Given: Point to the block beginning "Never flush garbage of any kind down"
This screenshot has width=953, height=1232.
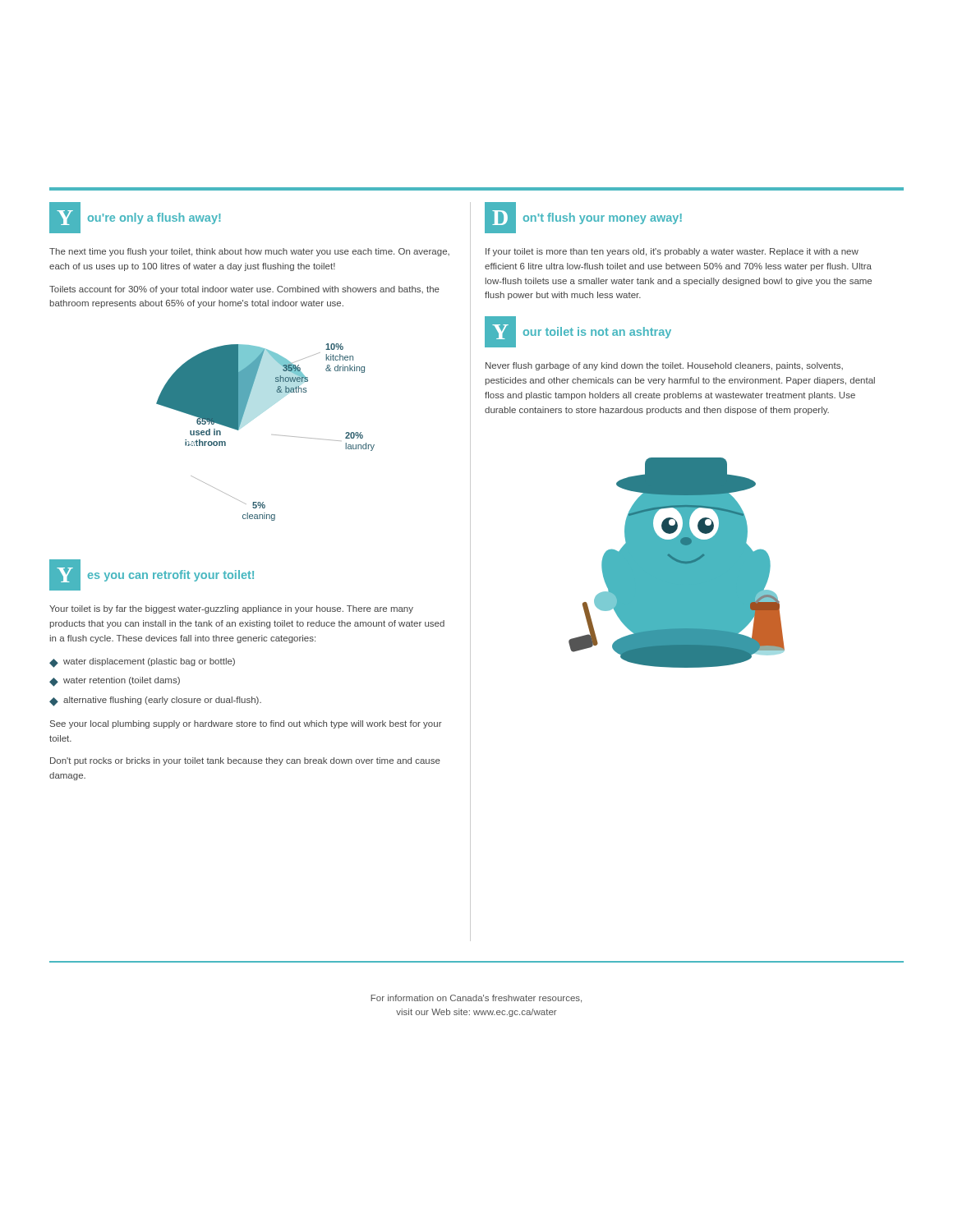Looking at the screenshot, I should pyautogui.click(x=680, y=388).
